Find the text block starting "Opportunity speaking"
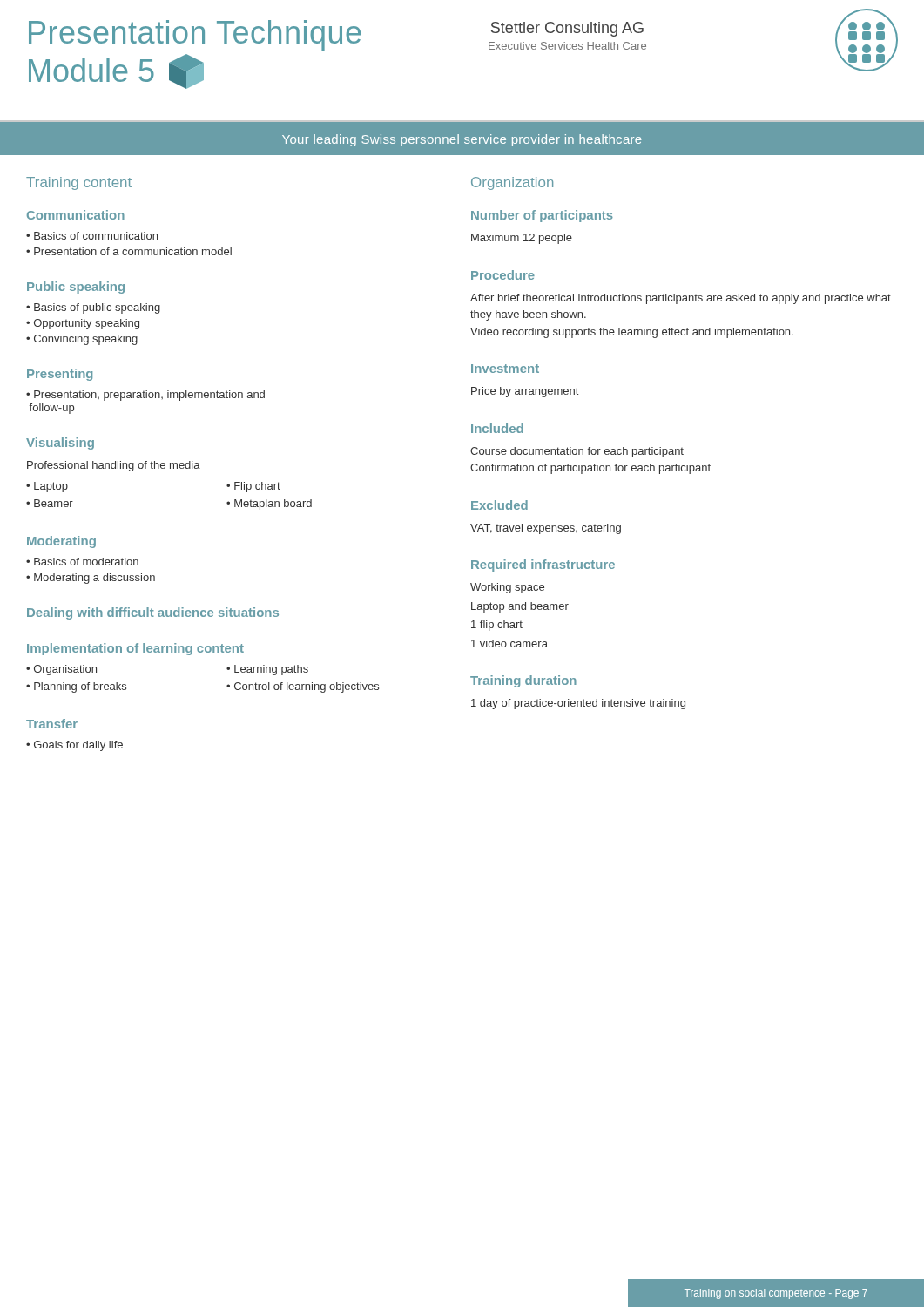924x1307 pixels. coord(87,323)
